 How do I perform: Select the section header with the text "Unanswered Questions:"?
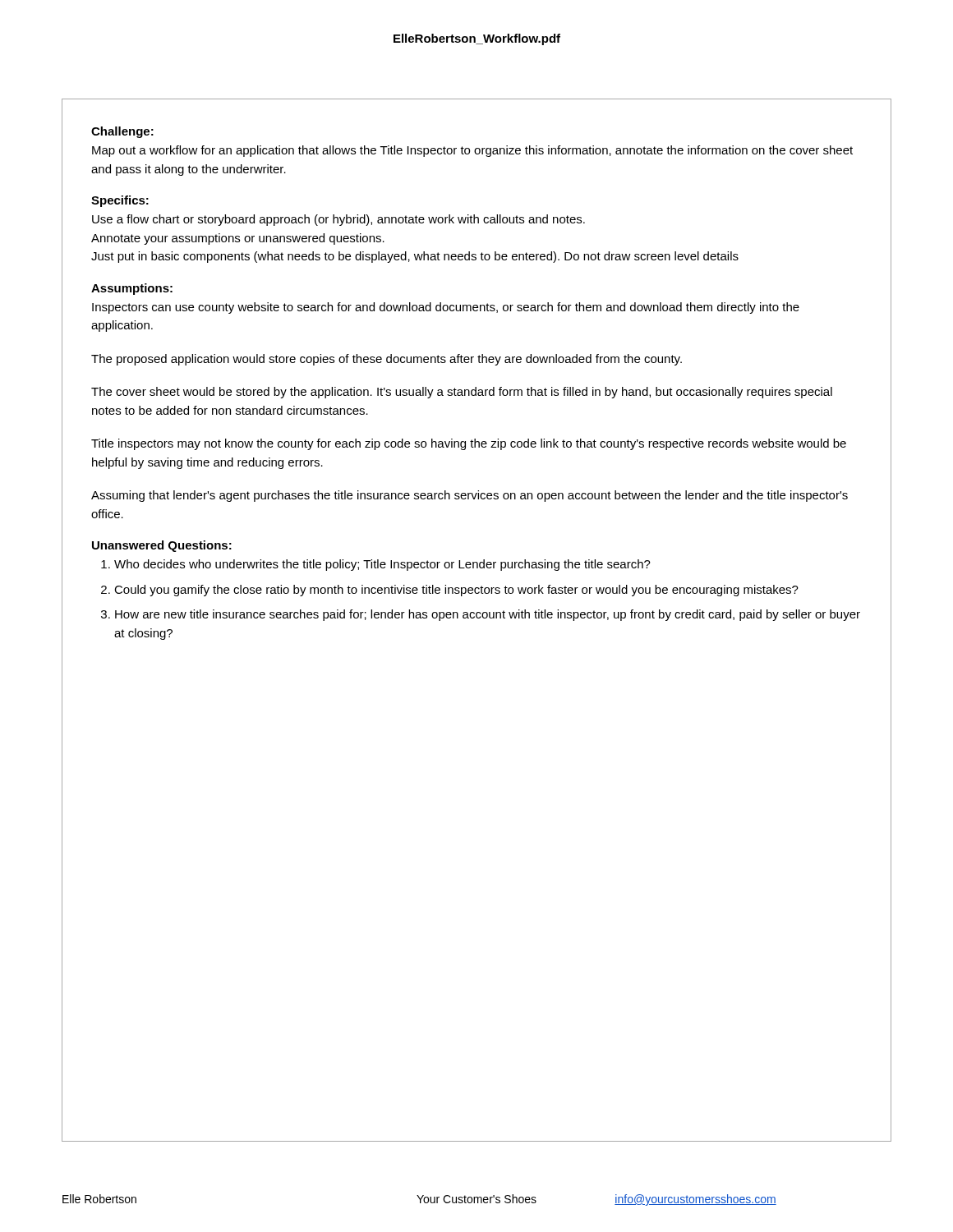coord(162,545)
